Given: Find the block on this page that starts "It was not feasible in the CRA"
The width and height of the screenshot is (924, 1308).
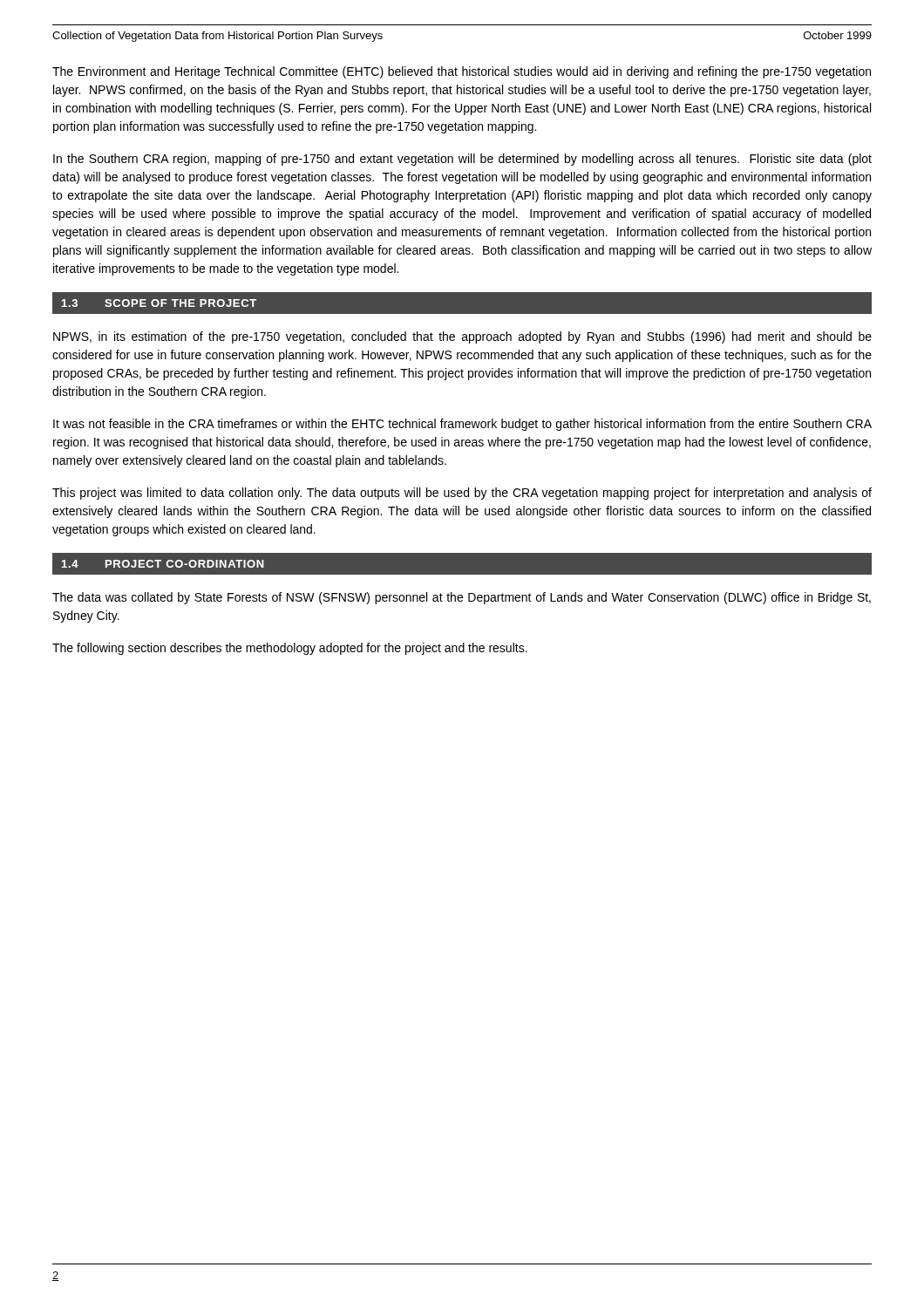Looking at the screenshot, I should coord(462,442).
